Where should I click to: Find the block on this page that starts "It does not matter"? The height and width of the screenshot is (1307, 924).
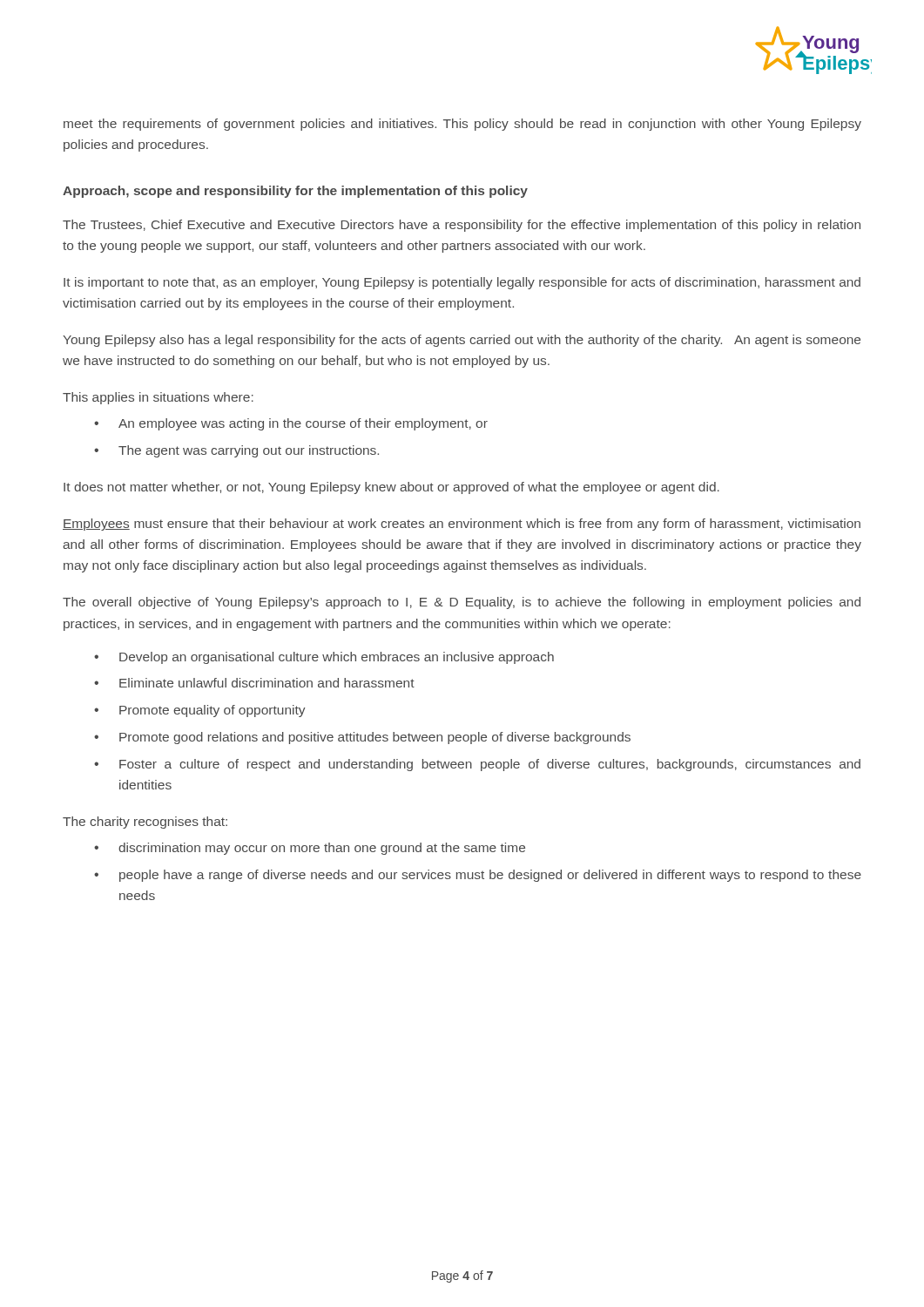coord(391,487)
